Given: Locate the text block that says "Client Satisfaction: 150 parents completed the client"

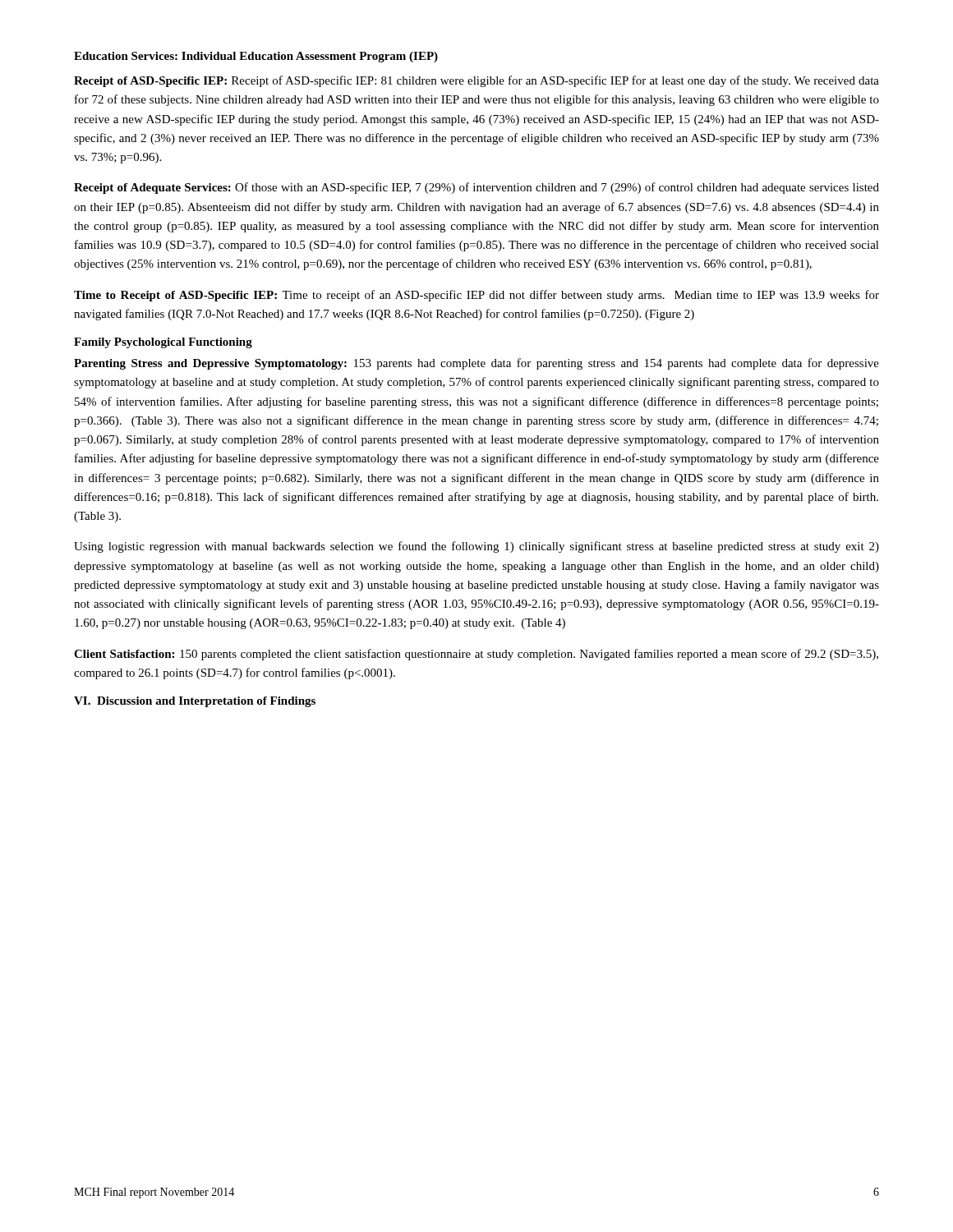Looking at the screenshot, I should pos(476,663).
